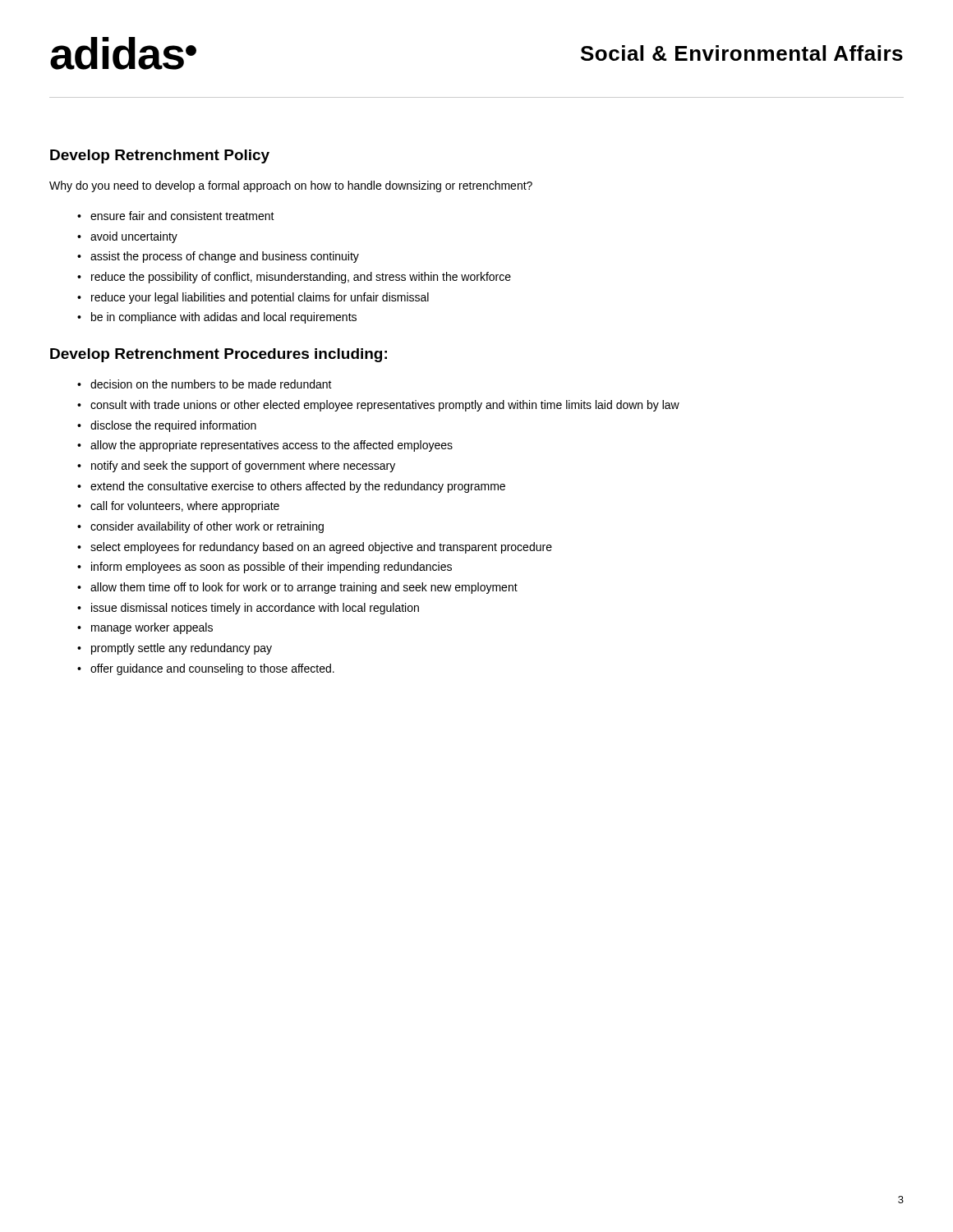Click on the list item containing "•avoid uncertainty"
The image size is (953, 1232).
[x=127, y=237]
